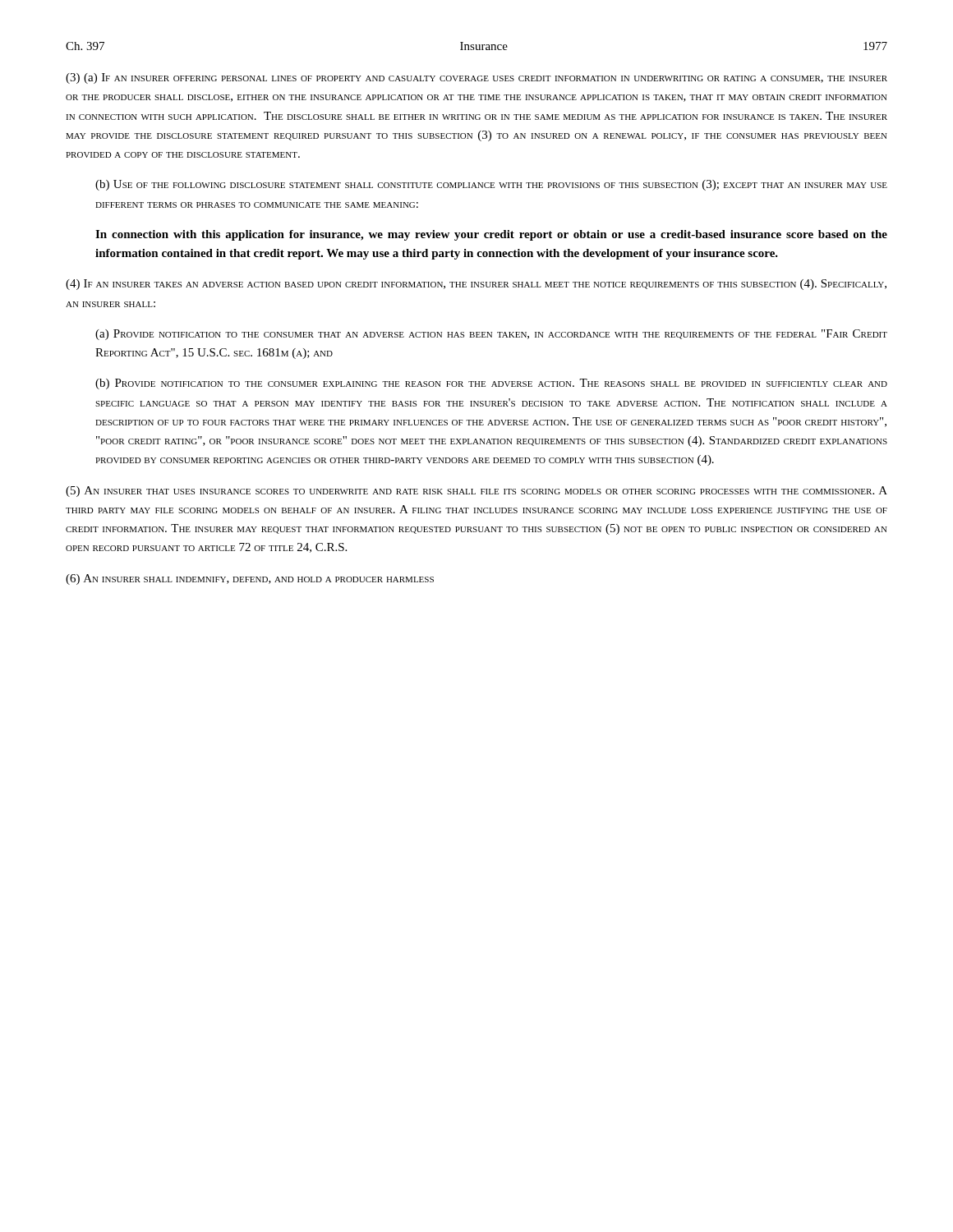
Task: Click on the element starting "In connection with this application for insurance, we"
Action: tap(491, 243)
